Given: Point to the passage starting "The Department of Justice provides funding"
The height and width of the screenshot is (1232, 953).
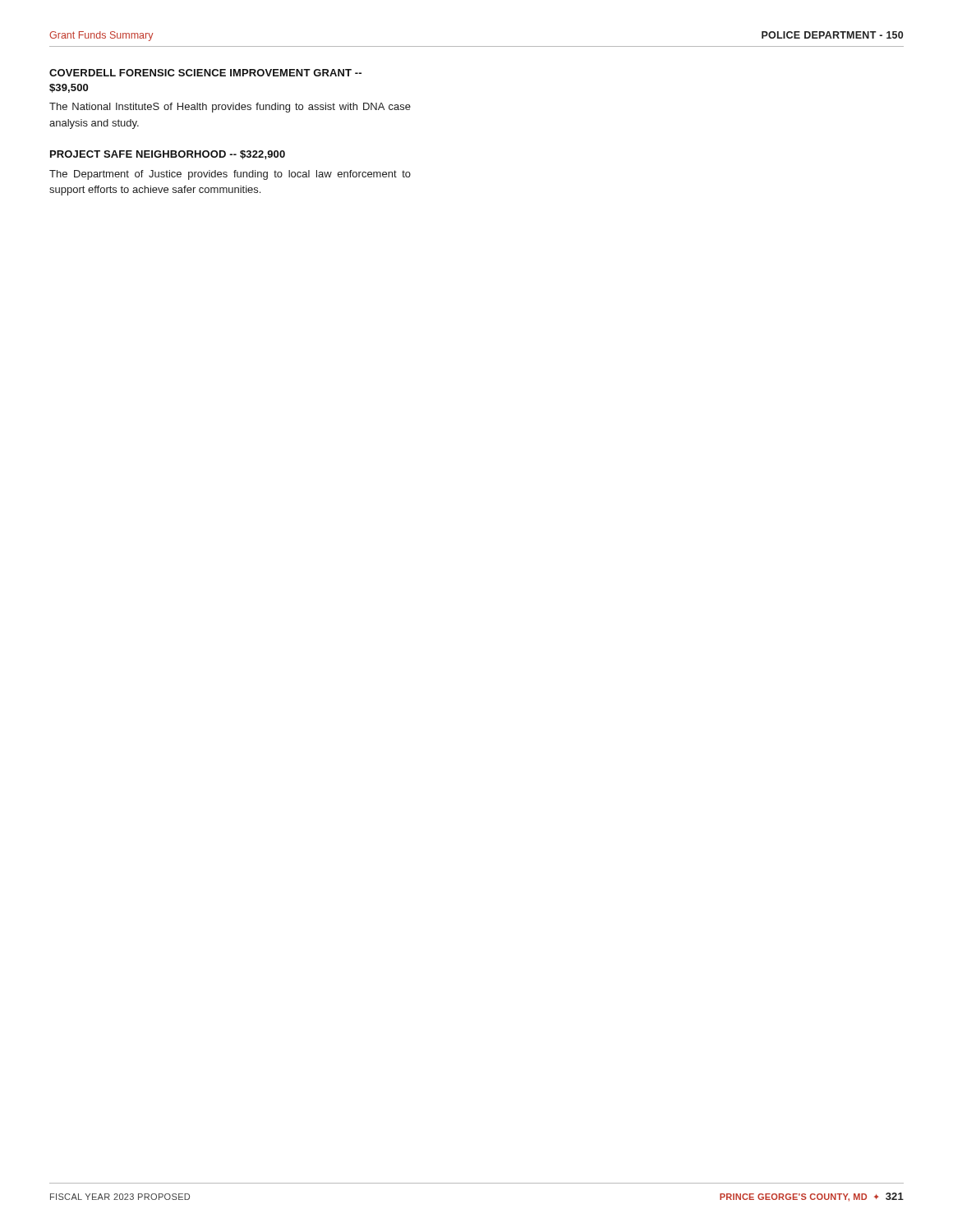Looking at the screenshot, I should point(230,181).
